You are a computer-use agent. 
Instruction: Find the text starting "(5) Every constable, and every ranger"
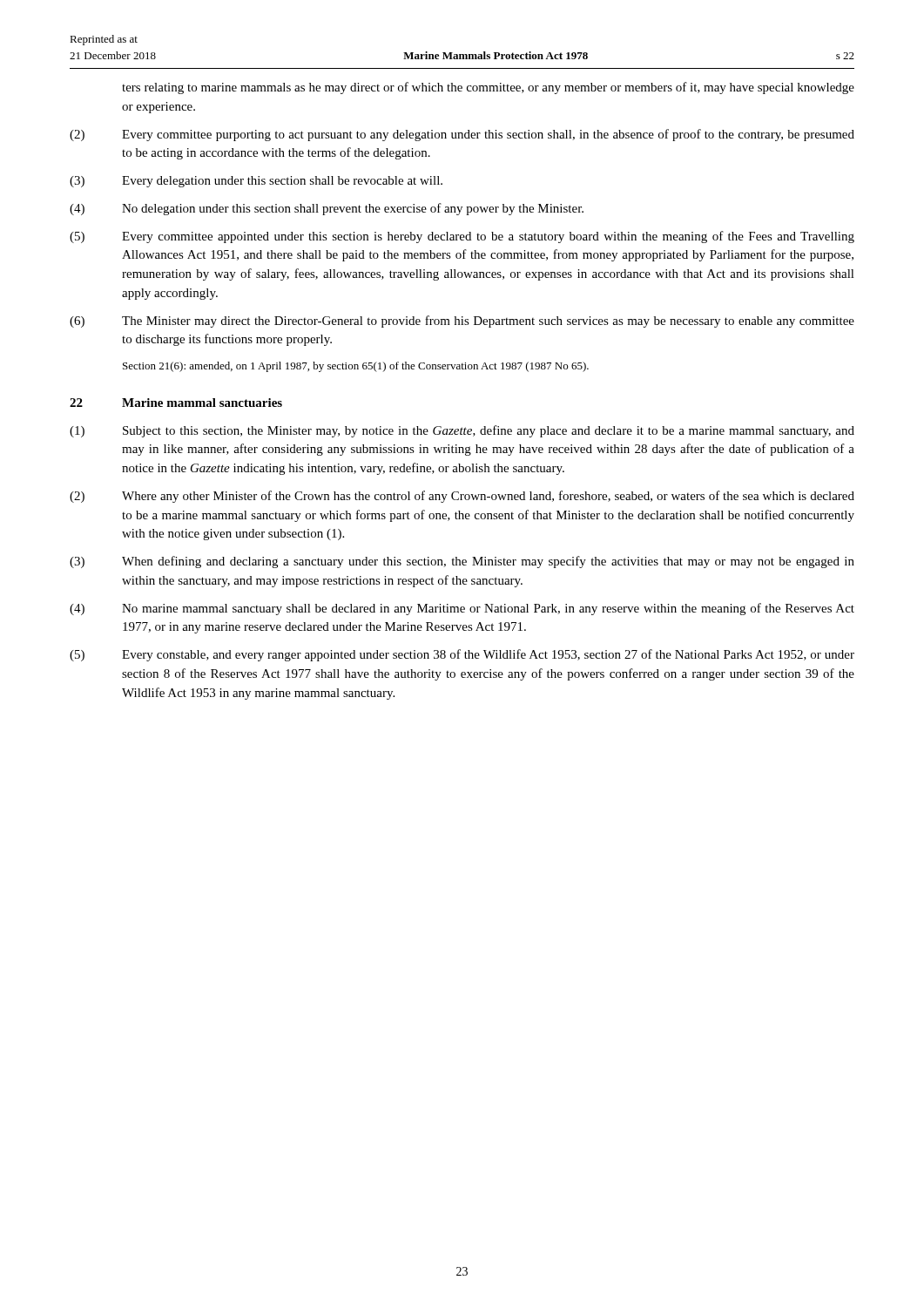point(462,674)
